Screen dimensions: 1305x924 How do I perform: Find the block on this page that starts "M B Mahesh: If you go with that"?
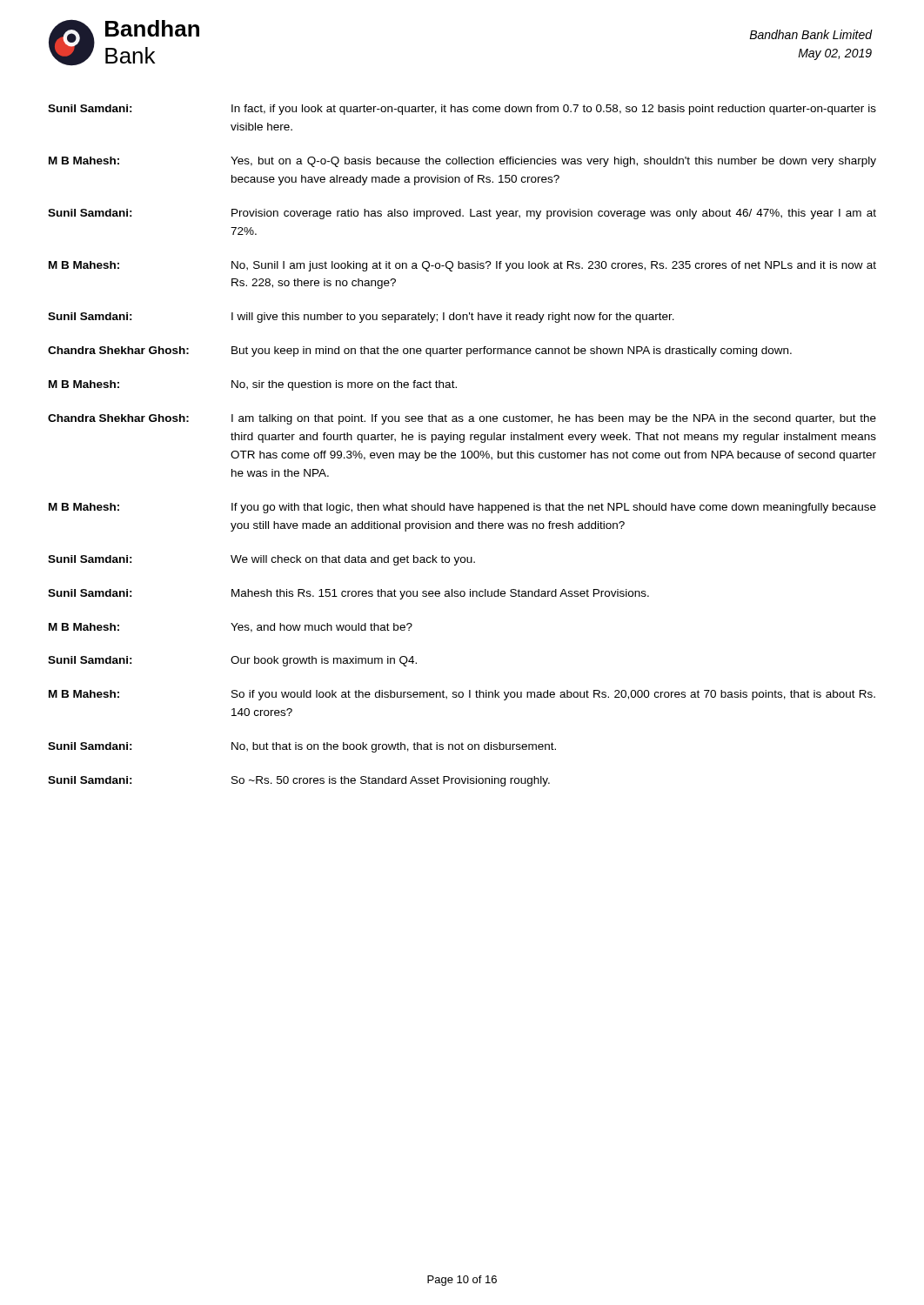[462, 517]
